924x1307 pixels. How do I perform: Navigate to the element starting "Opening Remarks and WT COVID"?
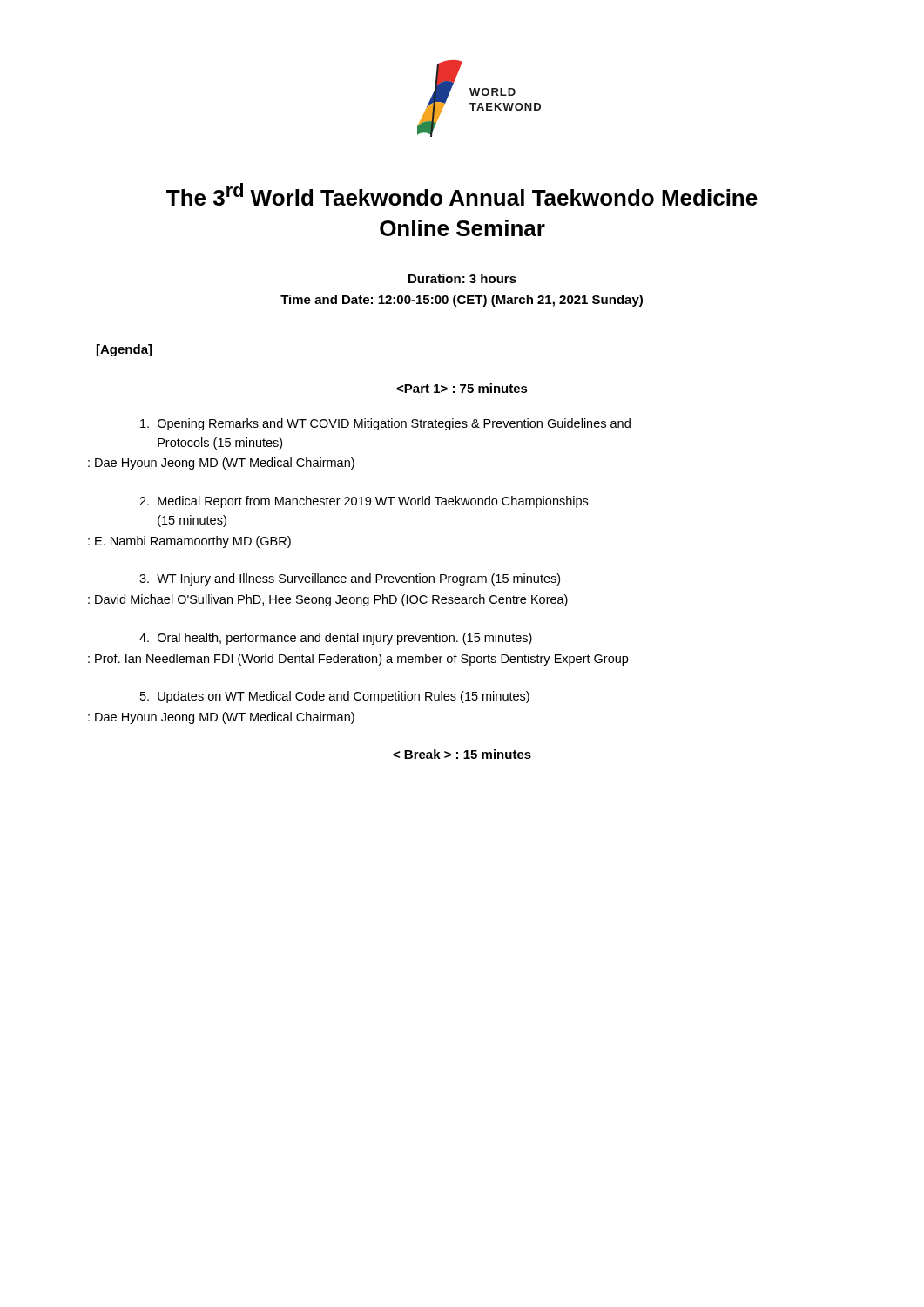point(385,424)
